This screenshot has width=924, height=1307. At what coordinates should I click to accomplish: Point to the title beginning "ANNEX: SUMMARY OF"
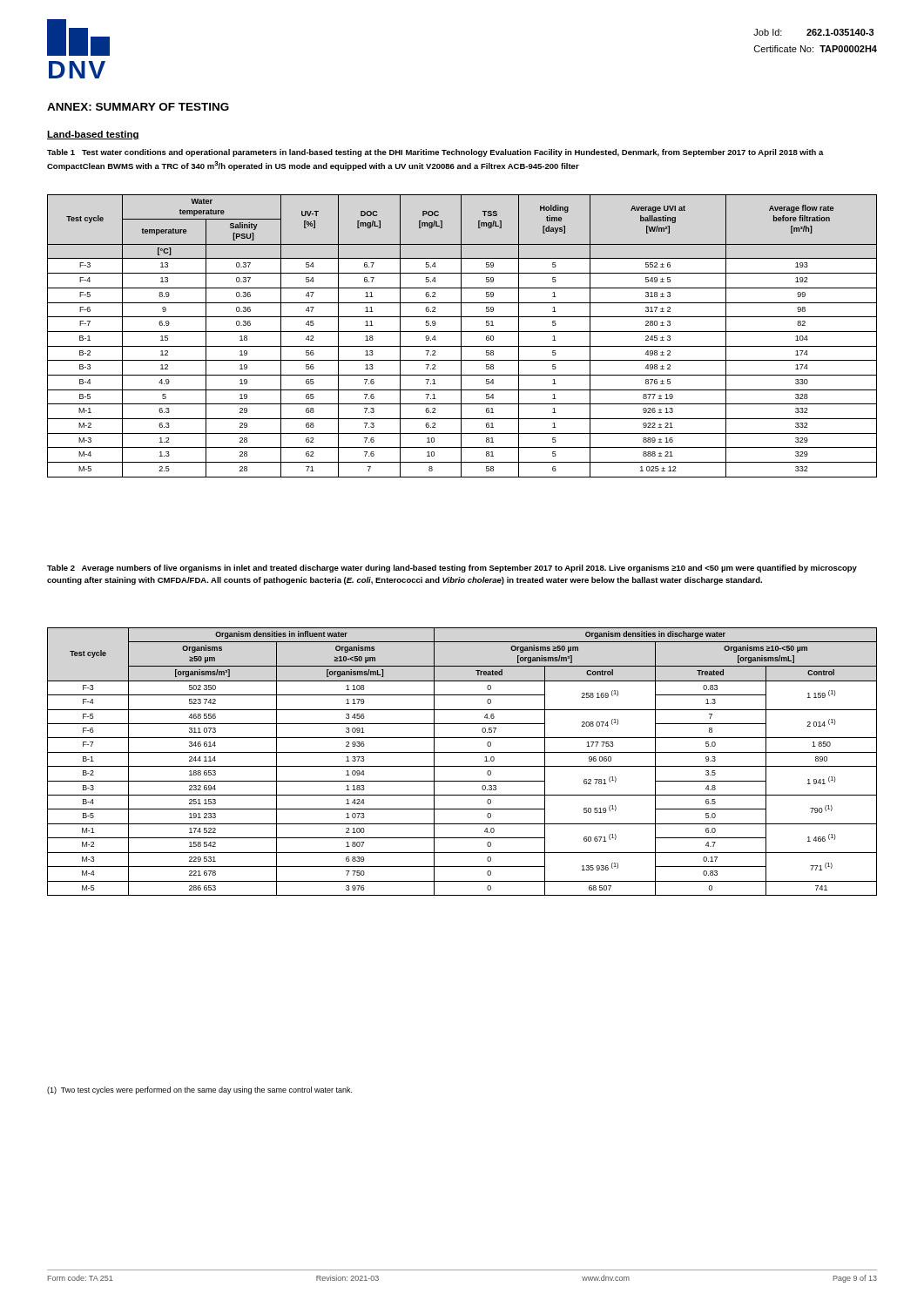(x=138, y=107)
